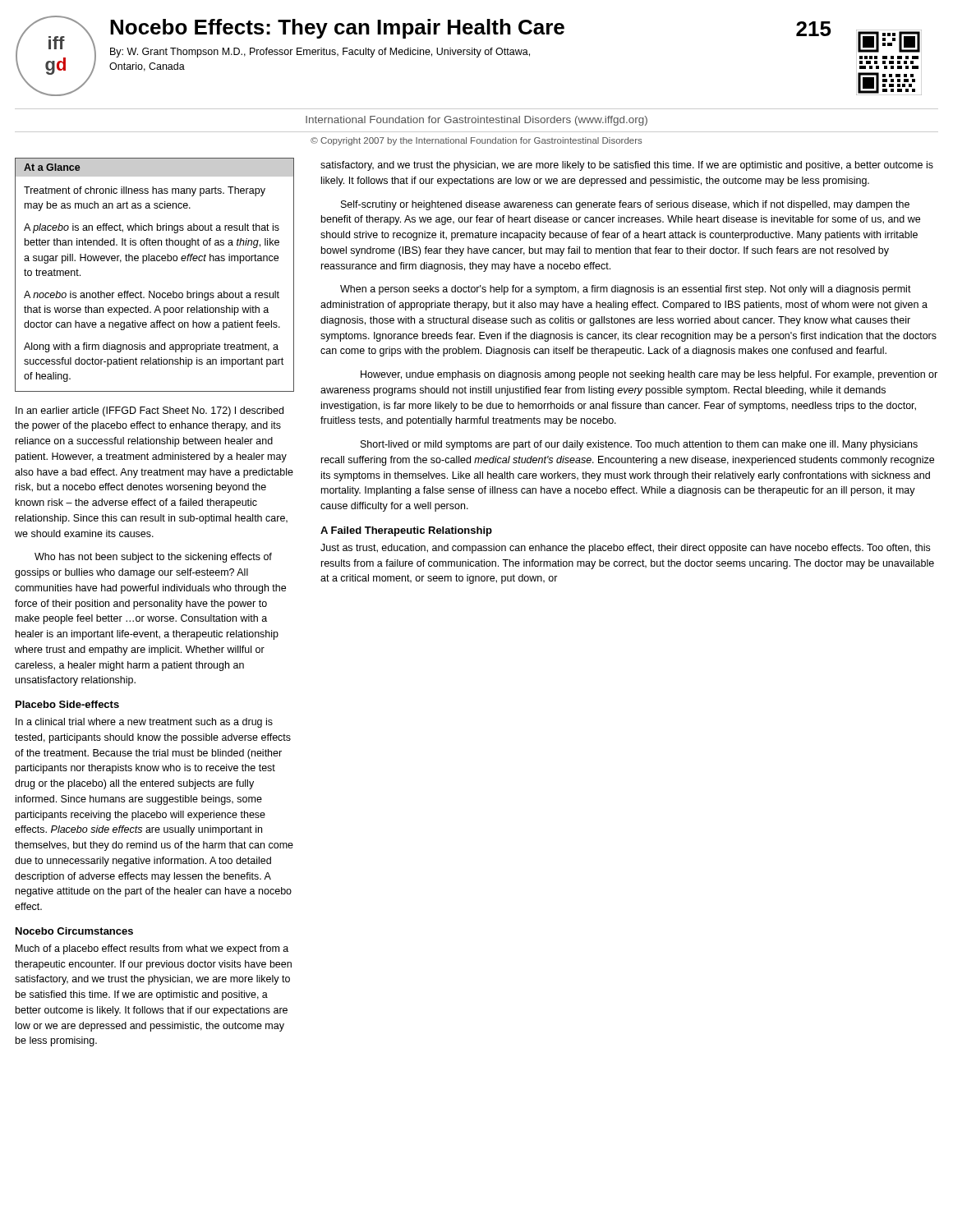Image resolution: width=953 pixels, height=1232 pixels.
Task: Find the region starting "By: W. Grant Thompson"
Action: point(320,59)
